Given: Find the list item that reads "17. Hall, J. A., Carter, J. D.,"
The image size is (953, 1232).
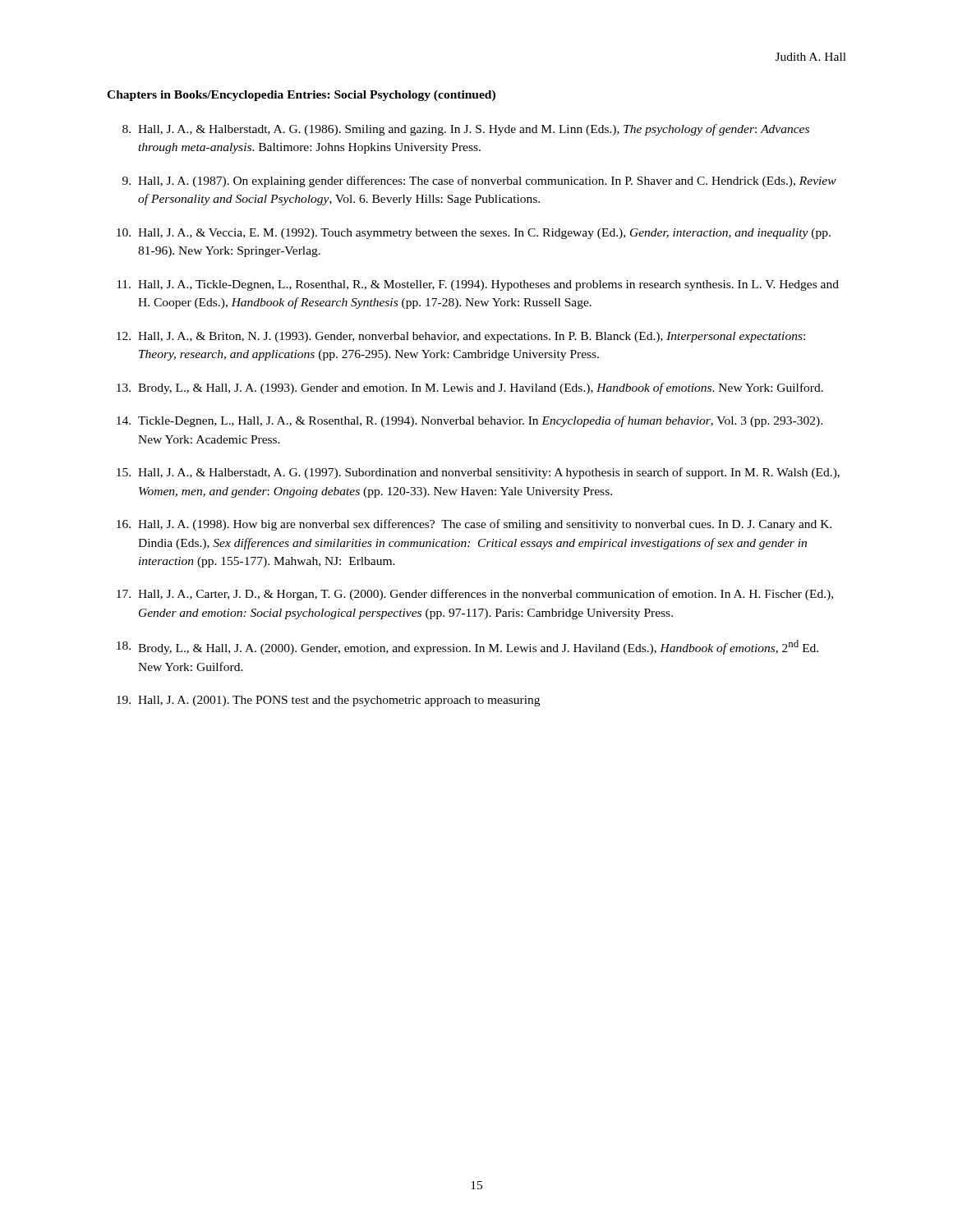Looking at the screenshot, I should (x=476, y=604).
